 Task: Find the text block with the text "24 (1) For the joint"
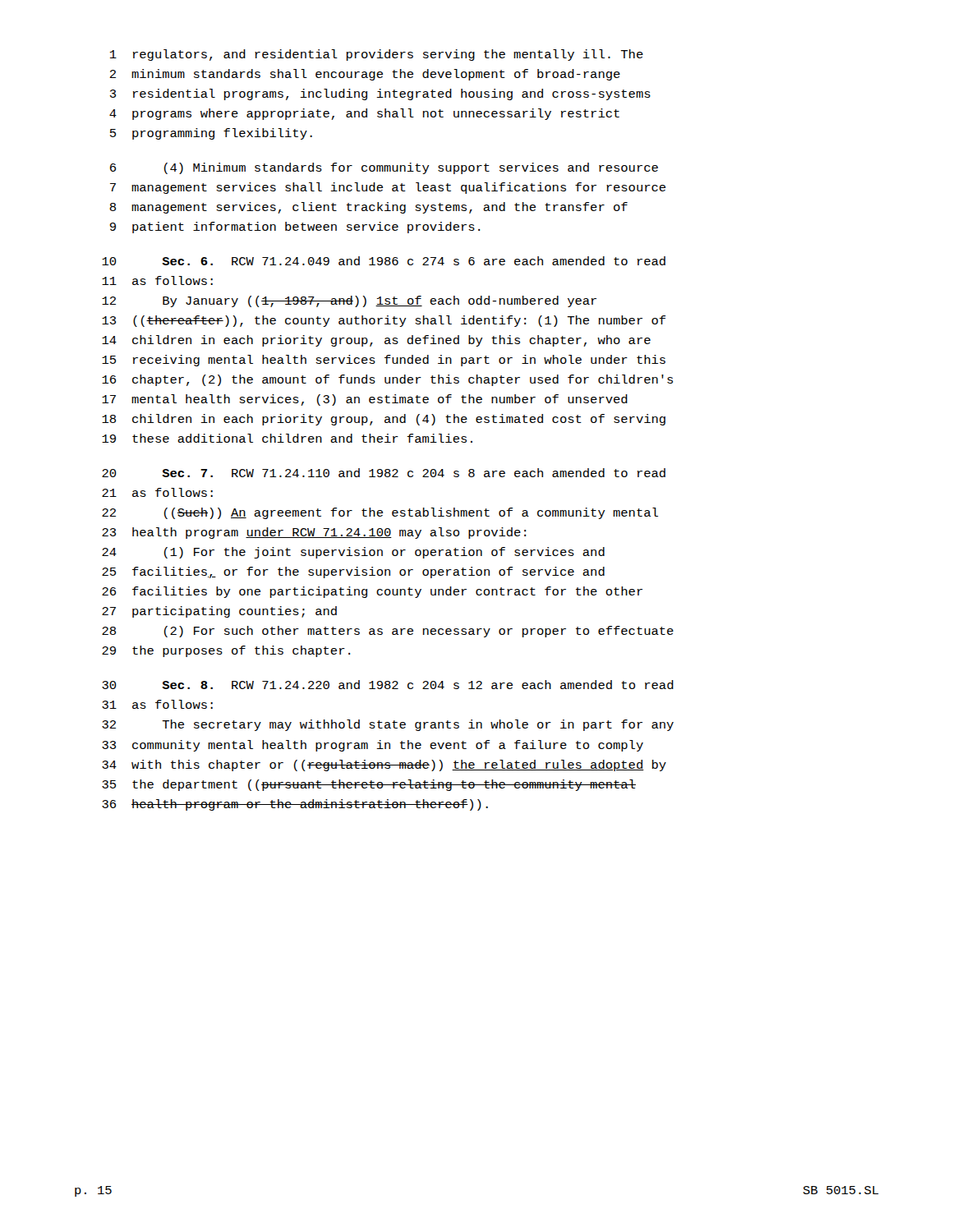tap(476, 583)
